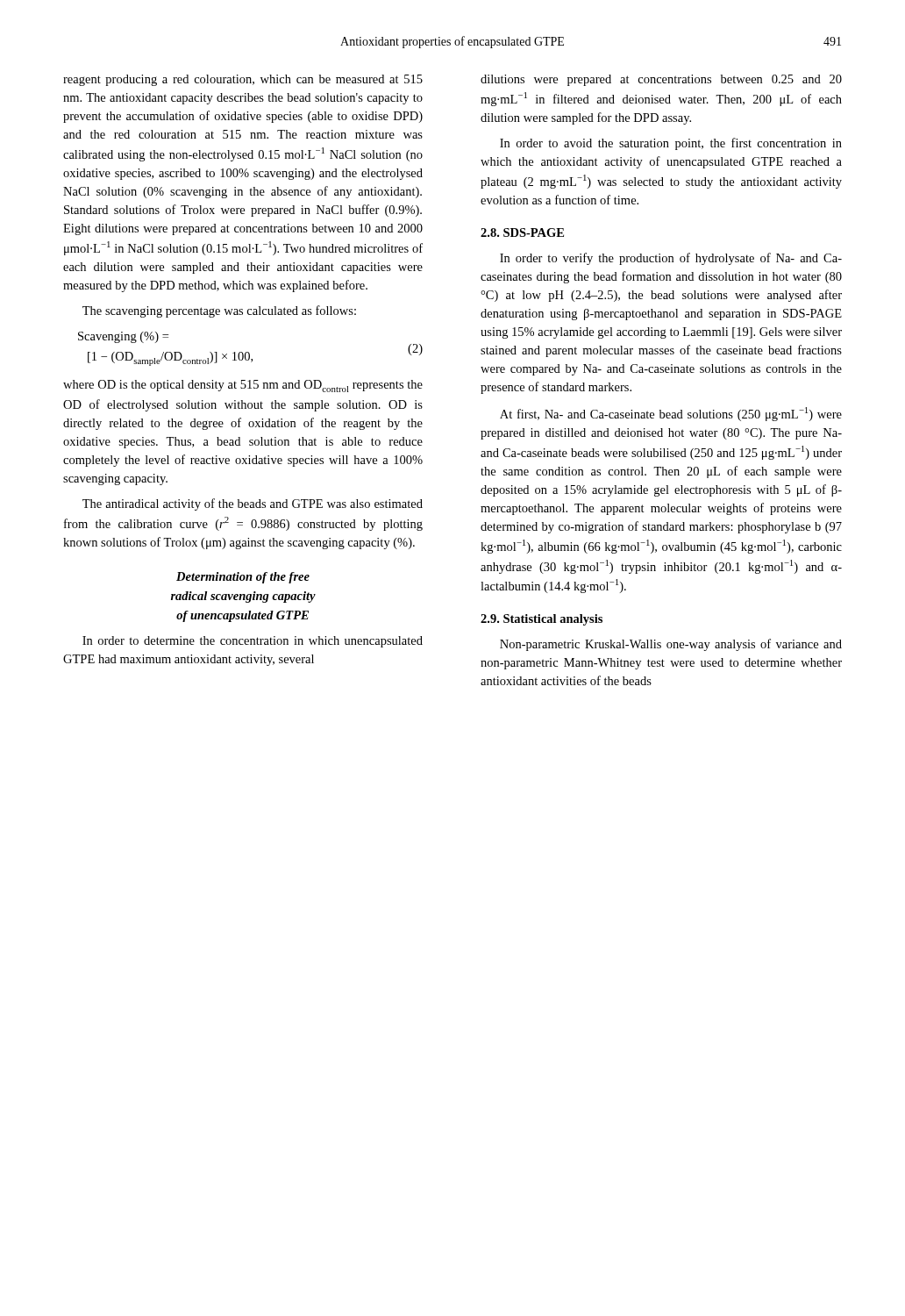Where is the passage that starts "dilutions were prepared at concentrations between 0.25"?

pos(661,99)
